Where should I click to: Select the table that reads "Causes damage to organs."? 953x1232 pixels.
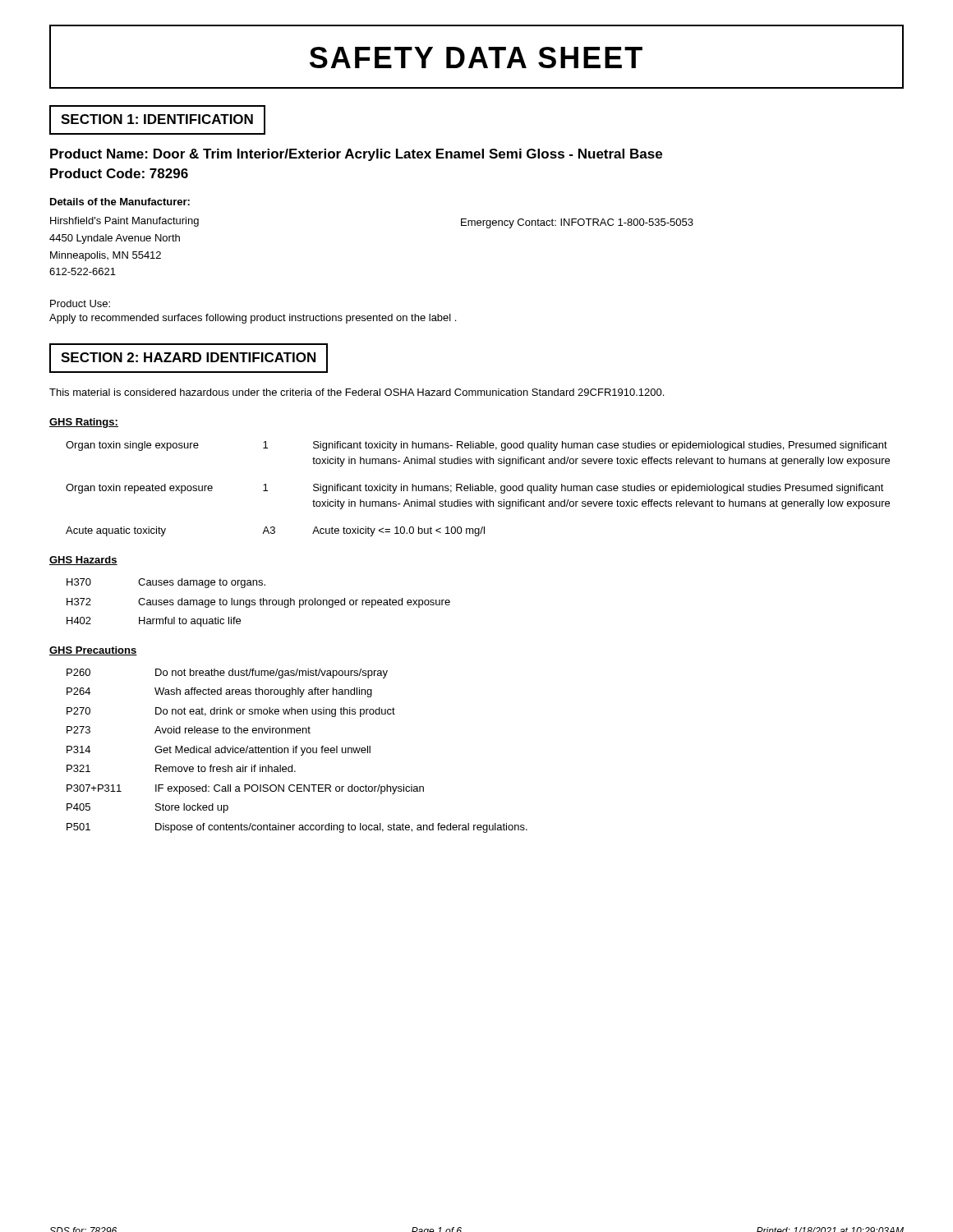click(476, 602)
